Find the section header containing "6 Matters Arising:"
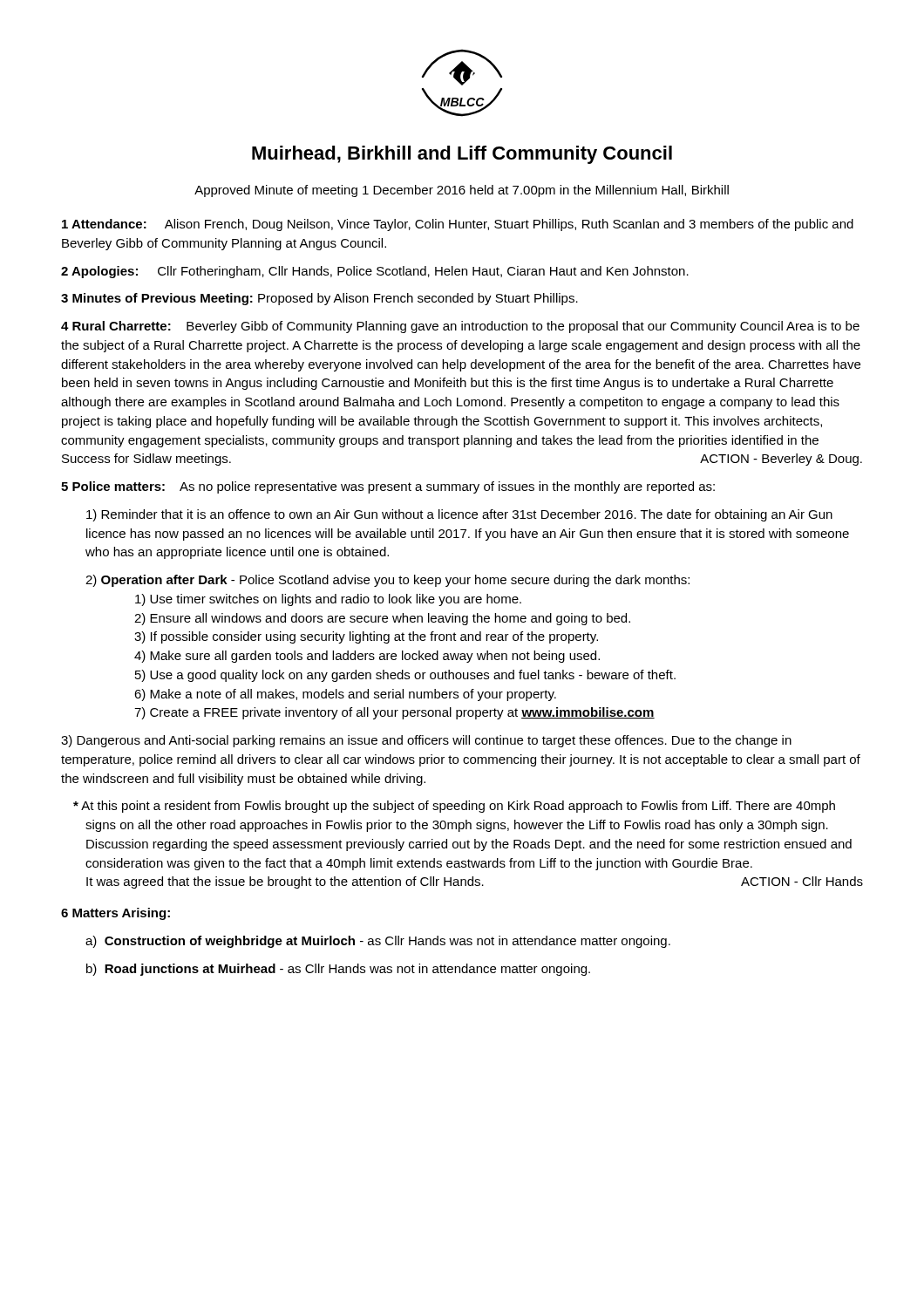The width and height of the screenshot is (924, 1308). point(116,913)
